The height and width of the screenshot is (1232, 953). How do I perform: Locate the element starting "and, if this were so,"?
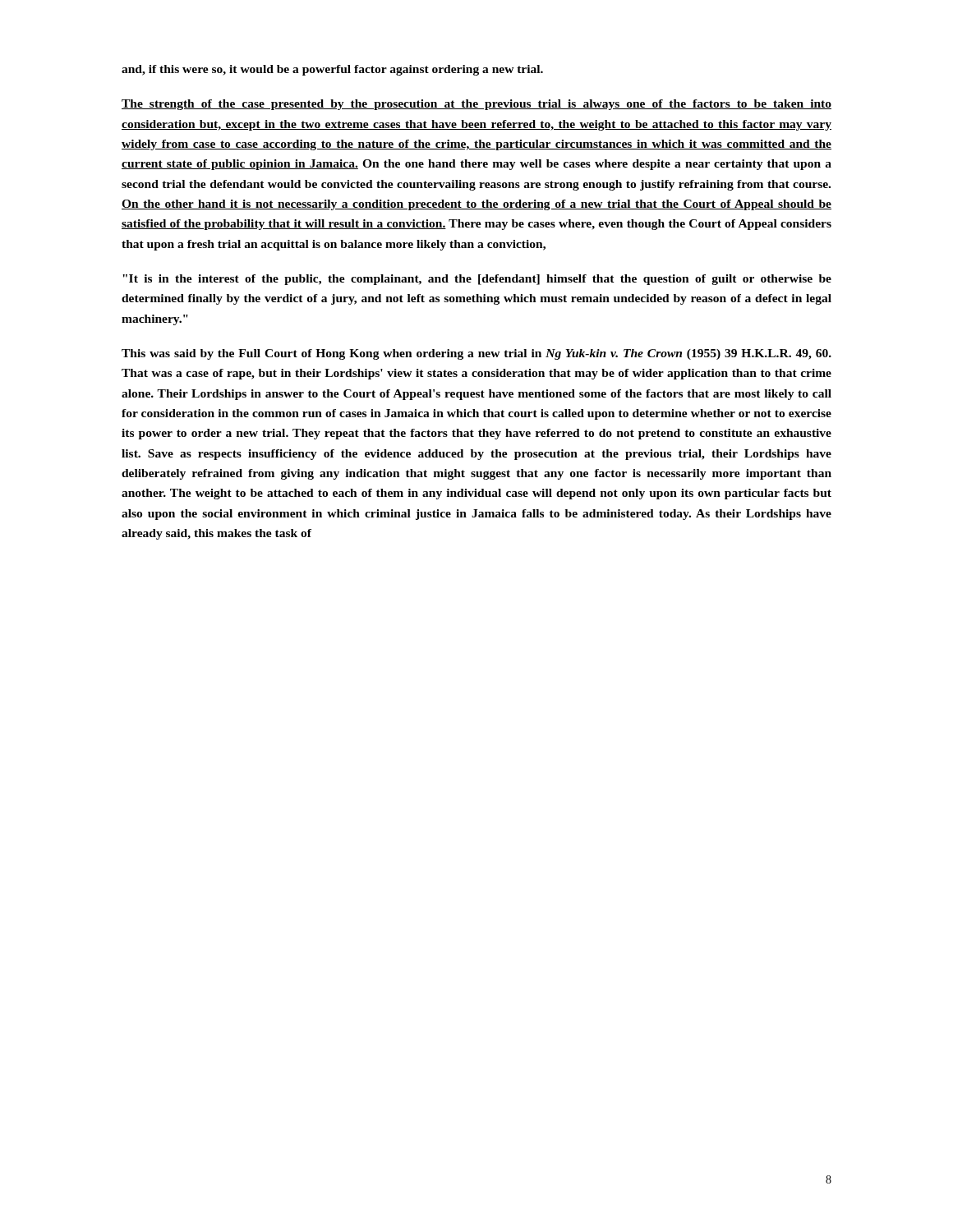coord(333,69)
